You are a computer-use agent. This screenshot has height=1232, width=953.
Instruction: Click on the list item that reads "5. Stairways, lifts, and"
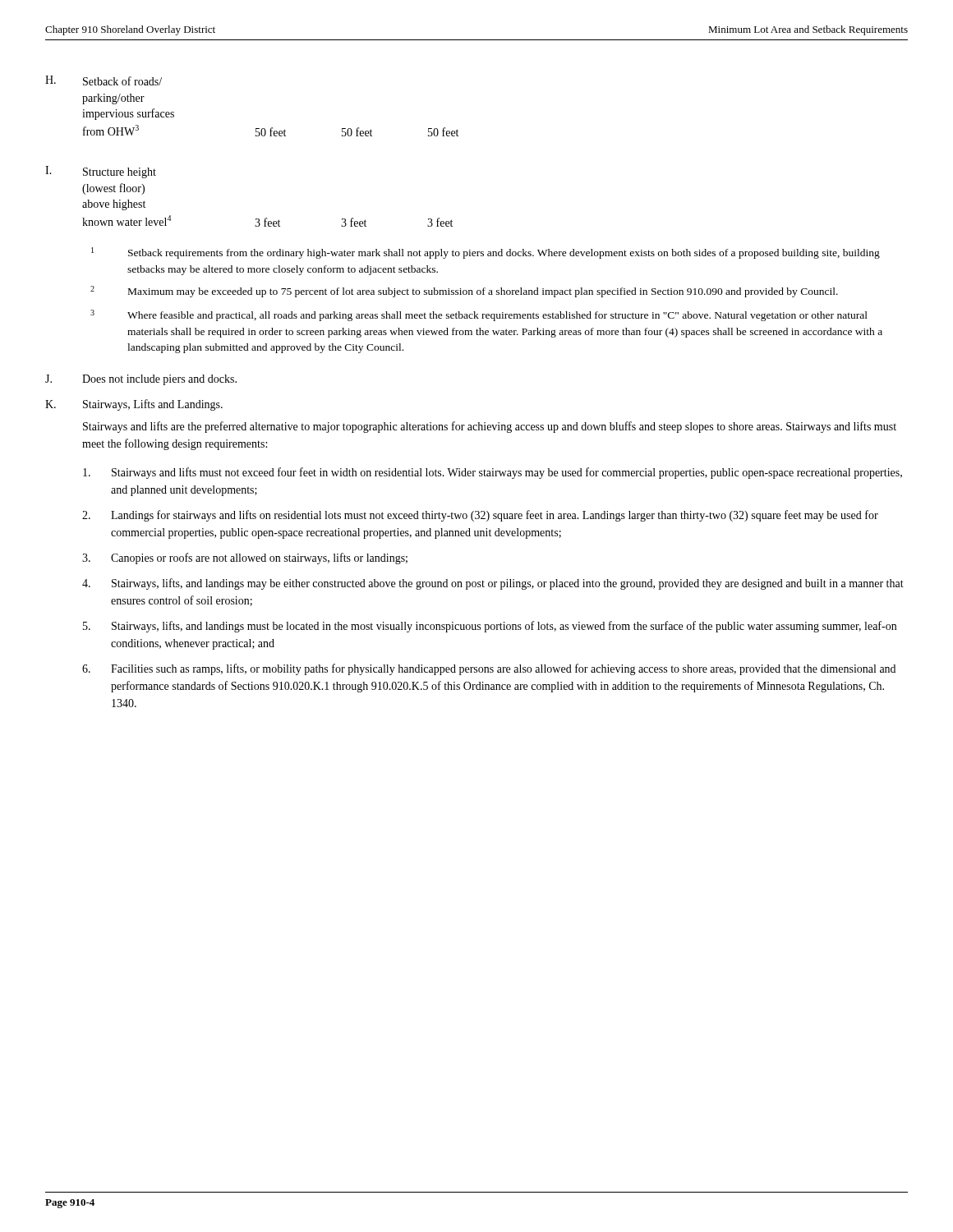click(495, 635)
